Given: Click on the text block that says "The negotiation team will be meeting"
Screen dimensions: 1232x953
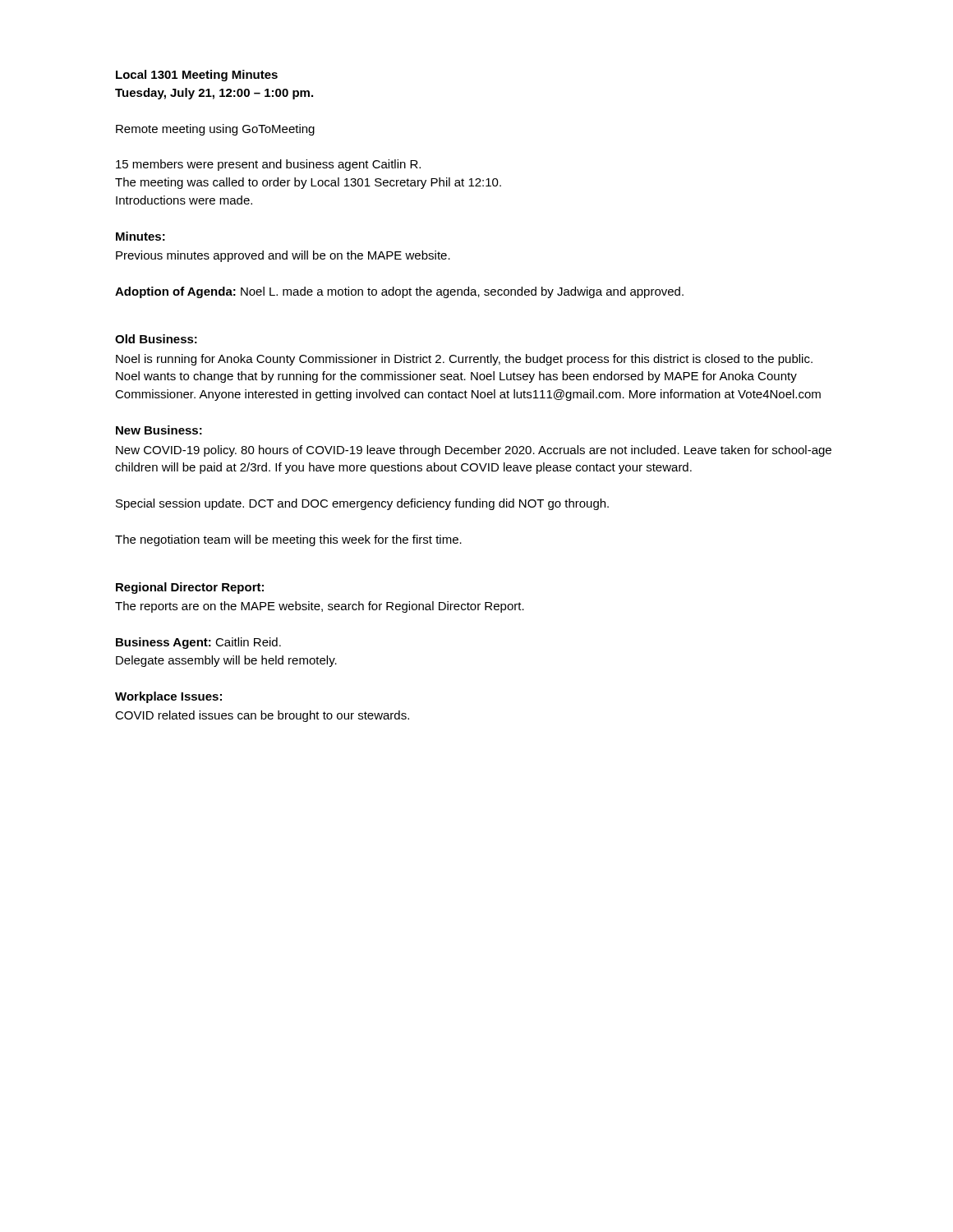Looking at the screenshot, I should coord(288,540).
